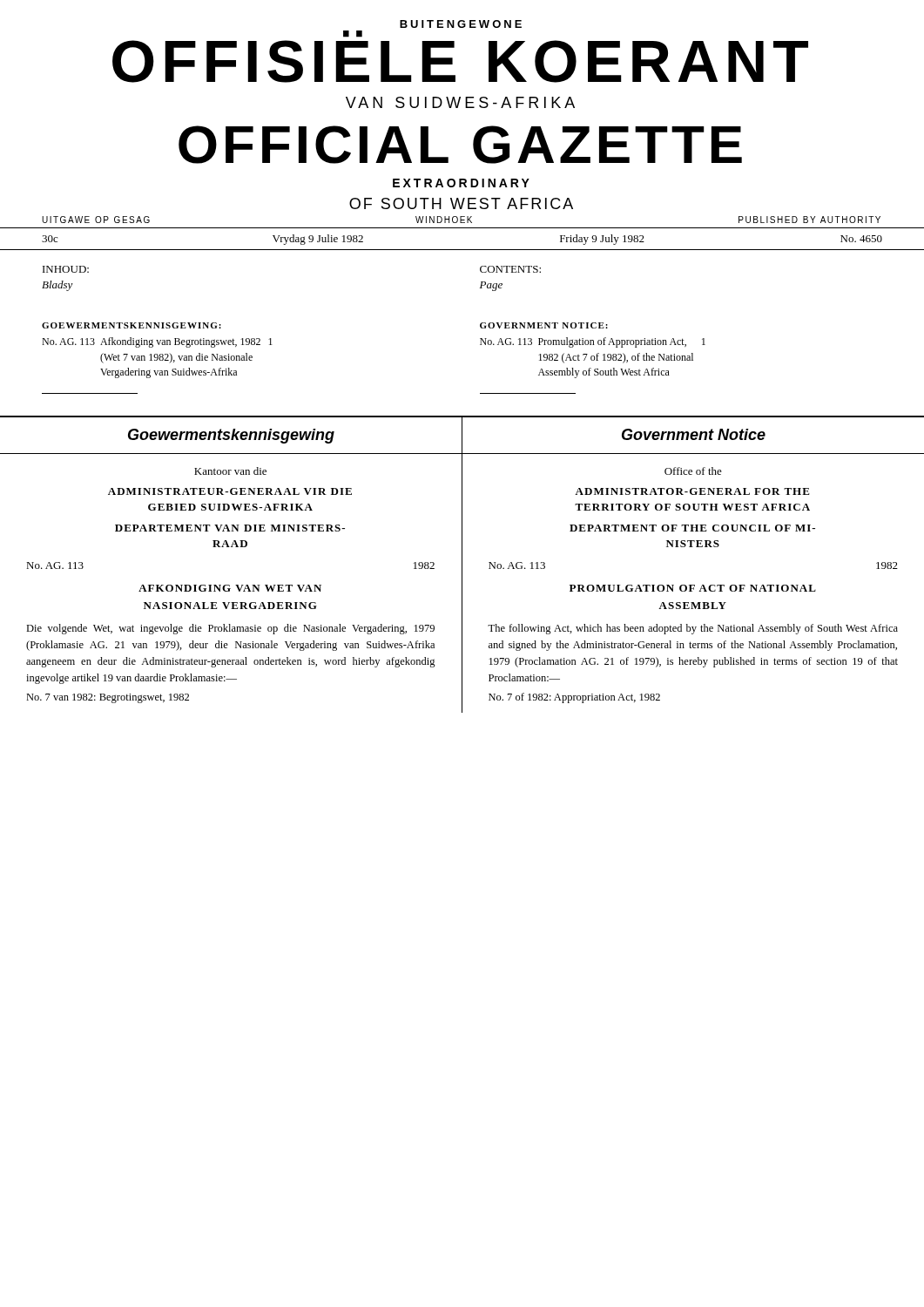Locate the block of text that opens with "No. 7 of"
The image size is (924, 1307).
click(574, 697)
